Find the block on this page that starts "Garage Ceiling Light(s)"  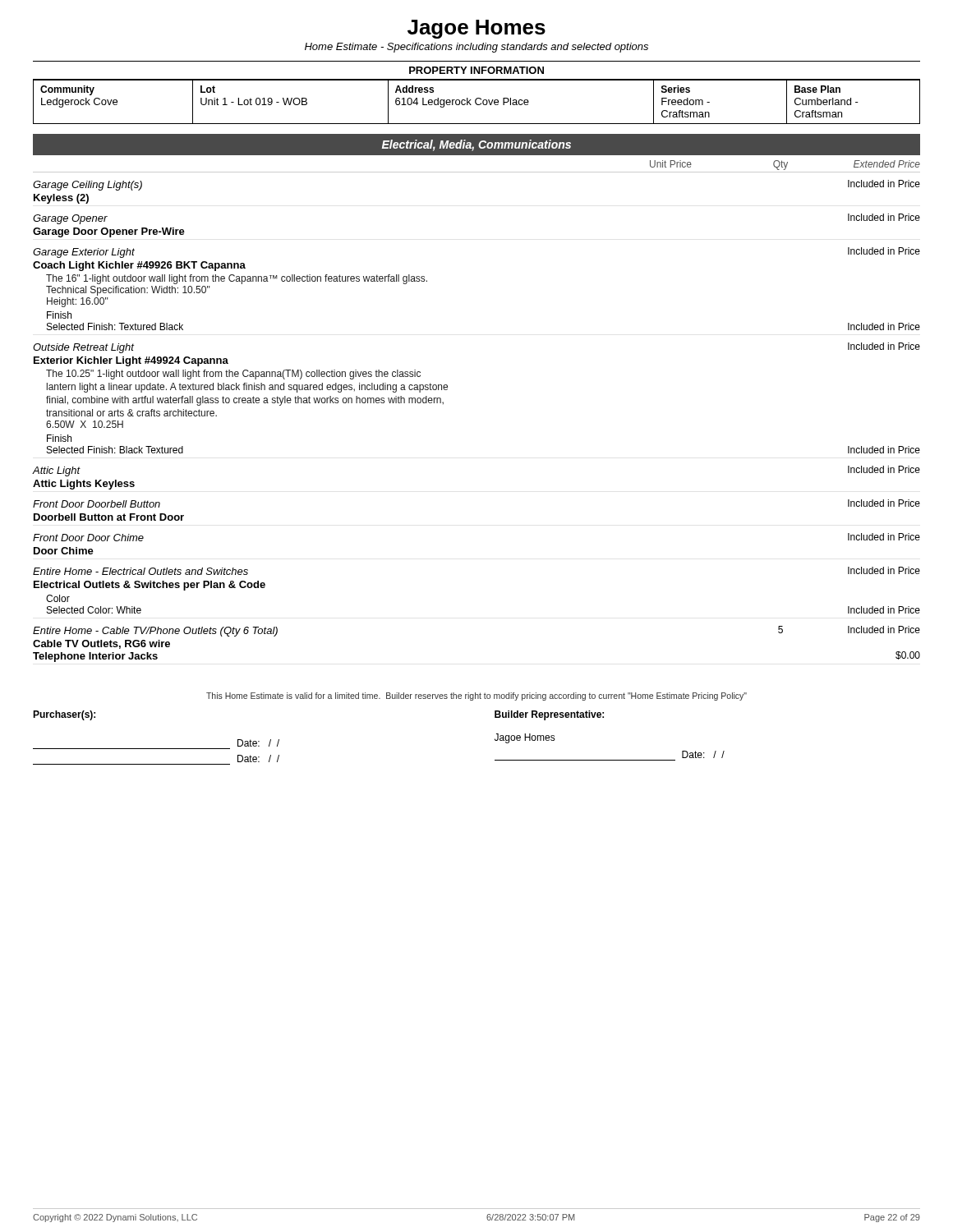coord(88,185)
